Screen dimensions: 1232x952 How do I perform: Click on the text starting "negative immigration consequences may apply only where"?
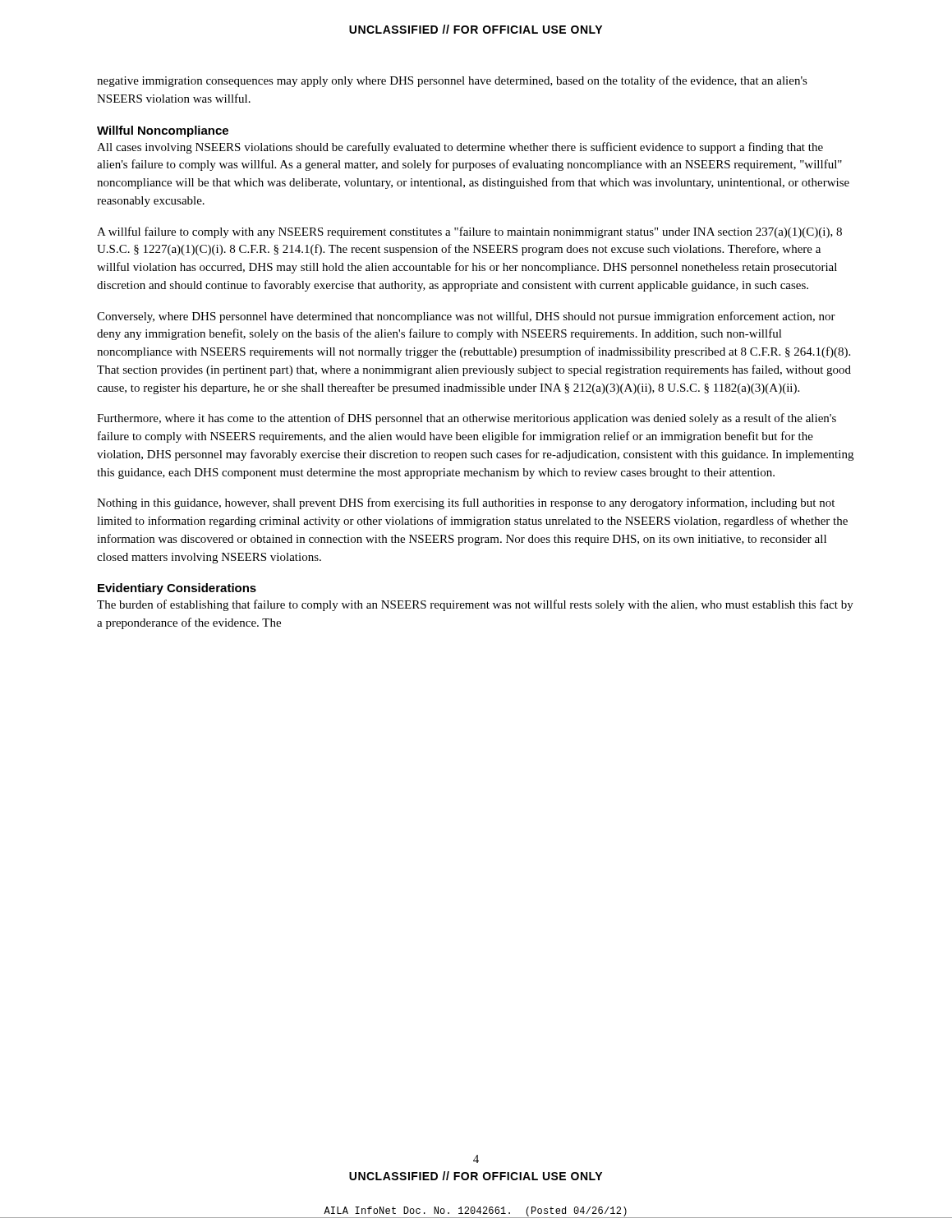[452, 89]
